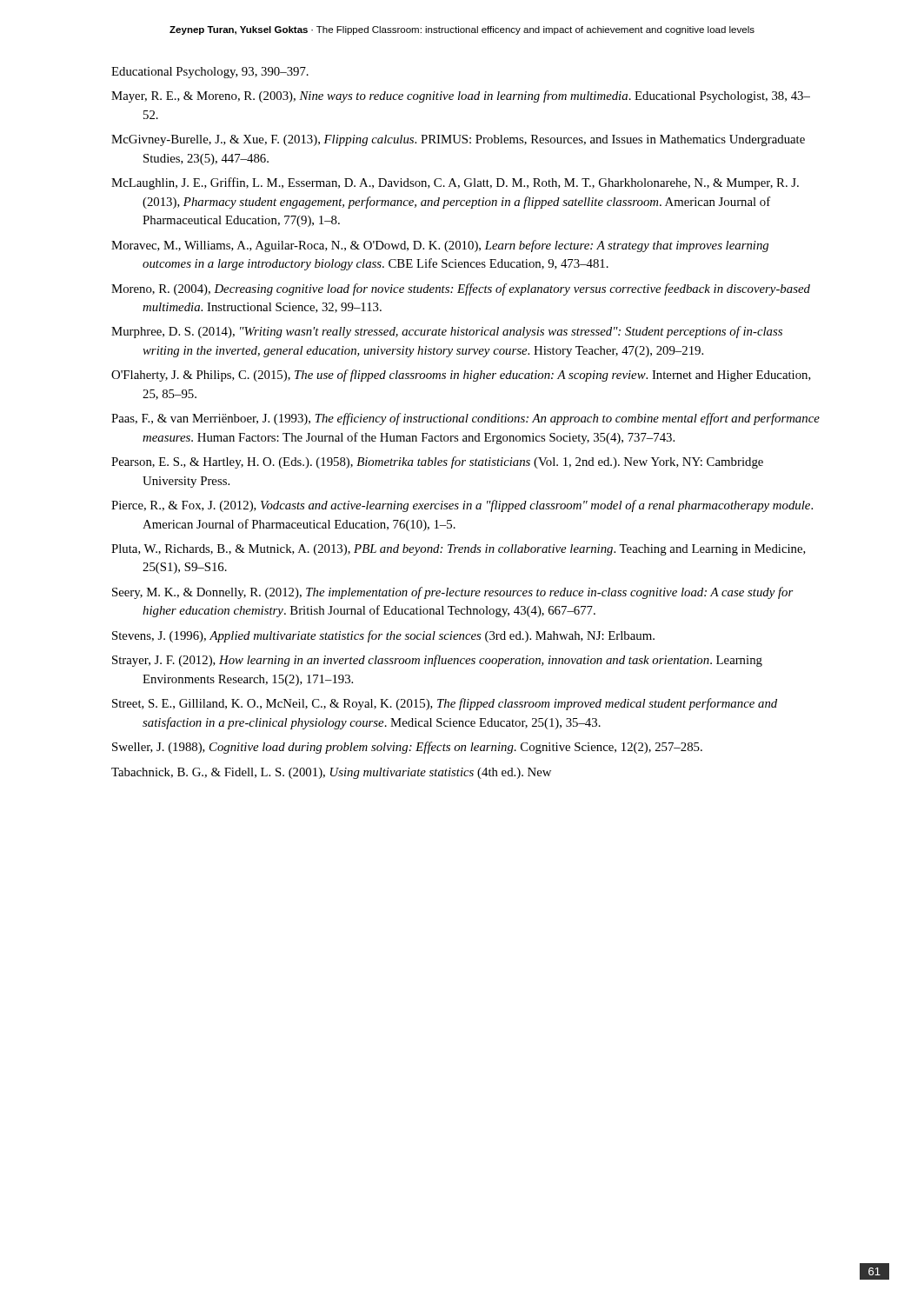This screenshot has height=1304, width=924.
Task: Locate the list item that says "Seery, M. K., &"
Action: click(452, 601)
